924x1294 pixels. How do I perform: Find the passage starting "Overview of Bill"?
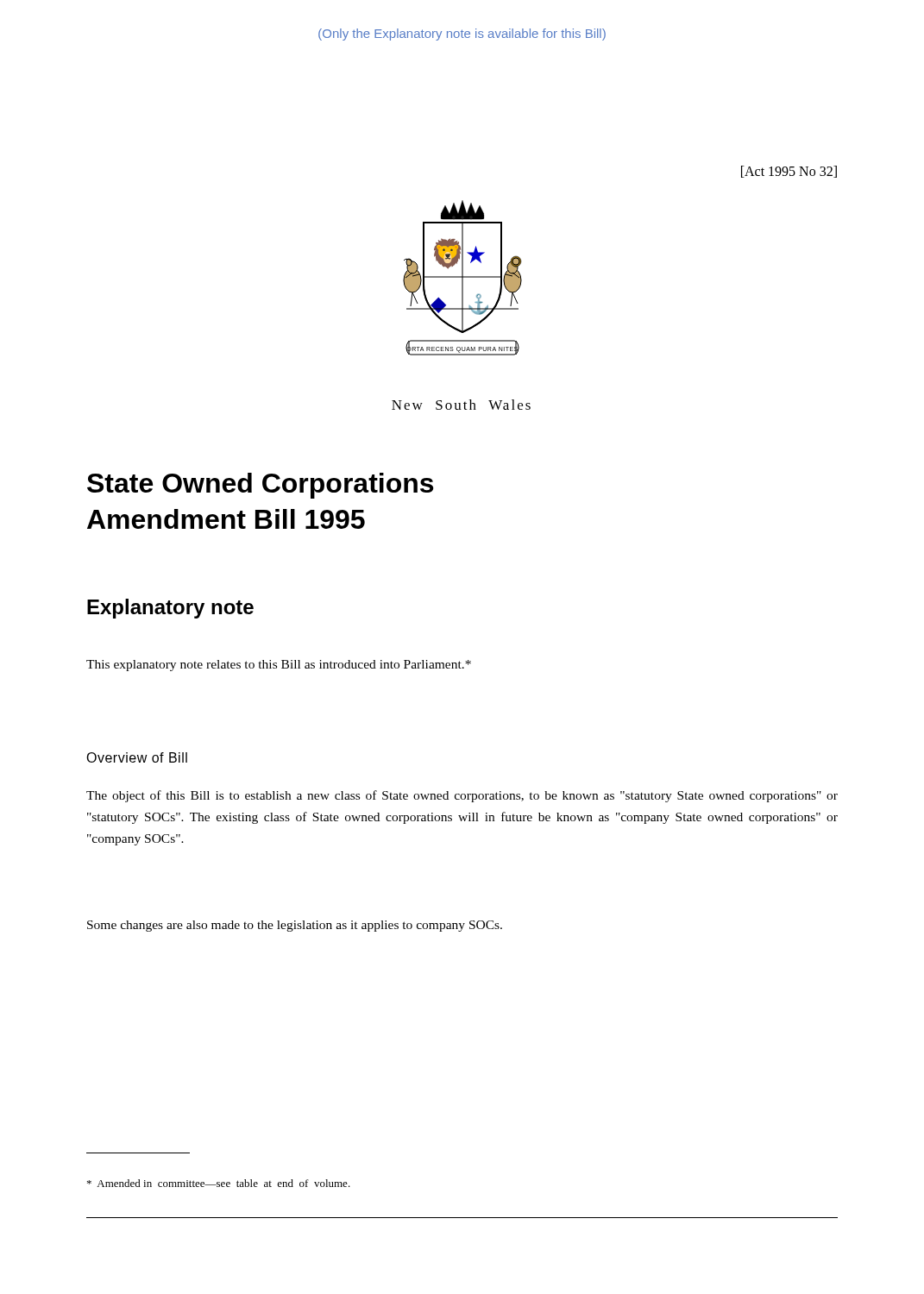(x=137, y=758)
